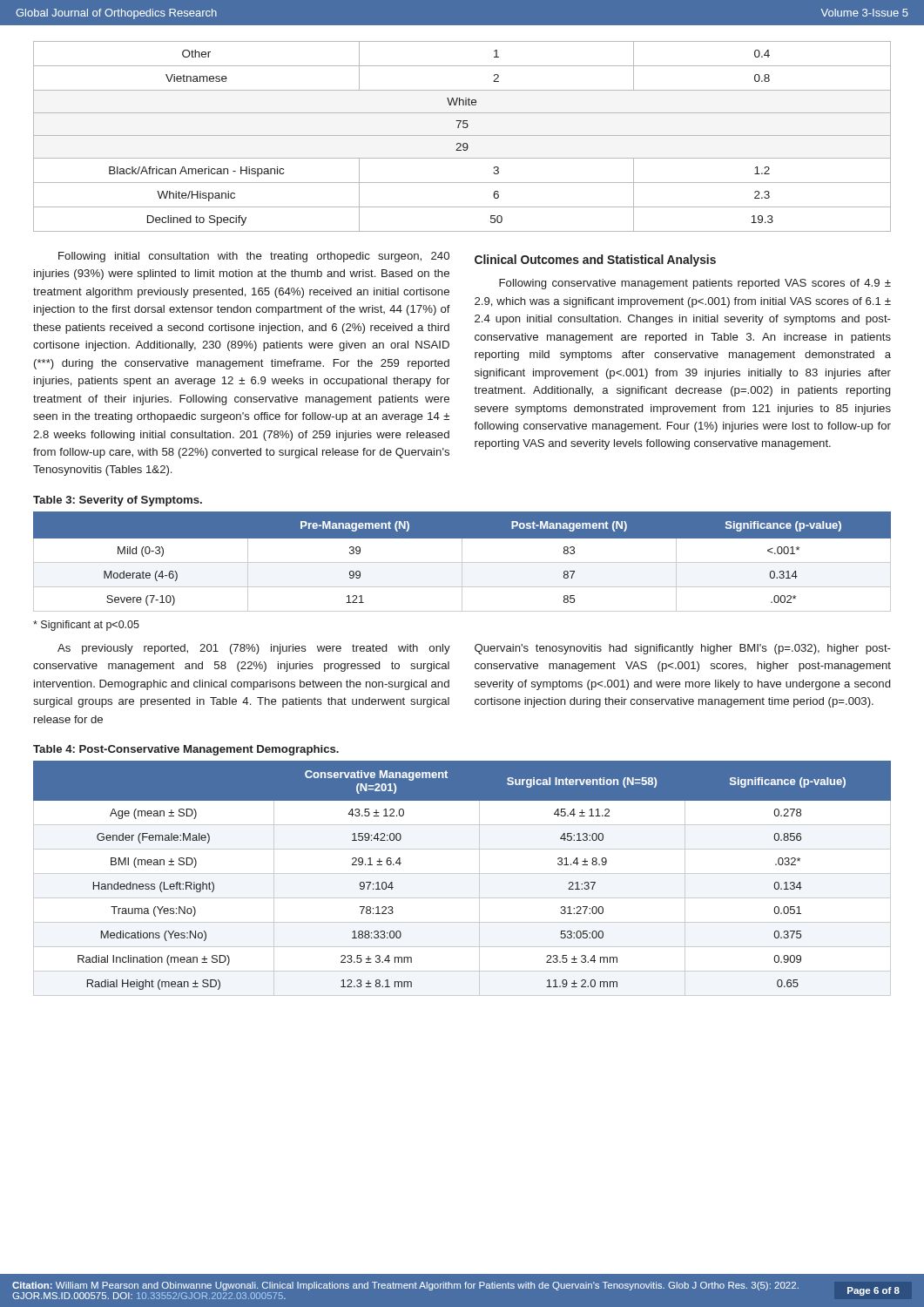Select the passage starting "Table 4: Post-Conservative Management Demographics."

[x=186, y=749]
